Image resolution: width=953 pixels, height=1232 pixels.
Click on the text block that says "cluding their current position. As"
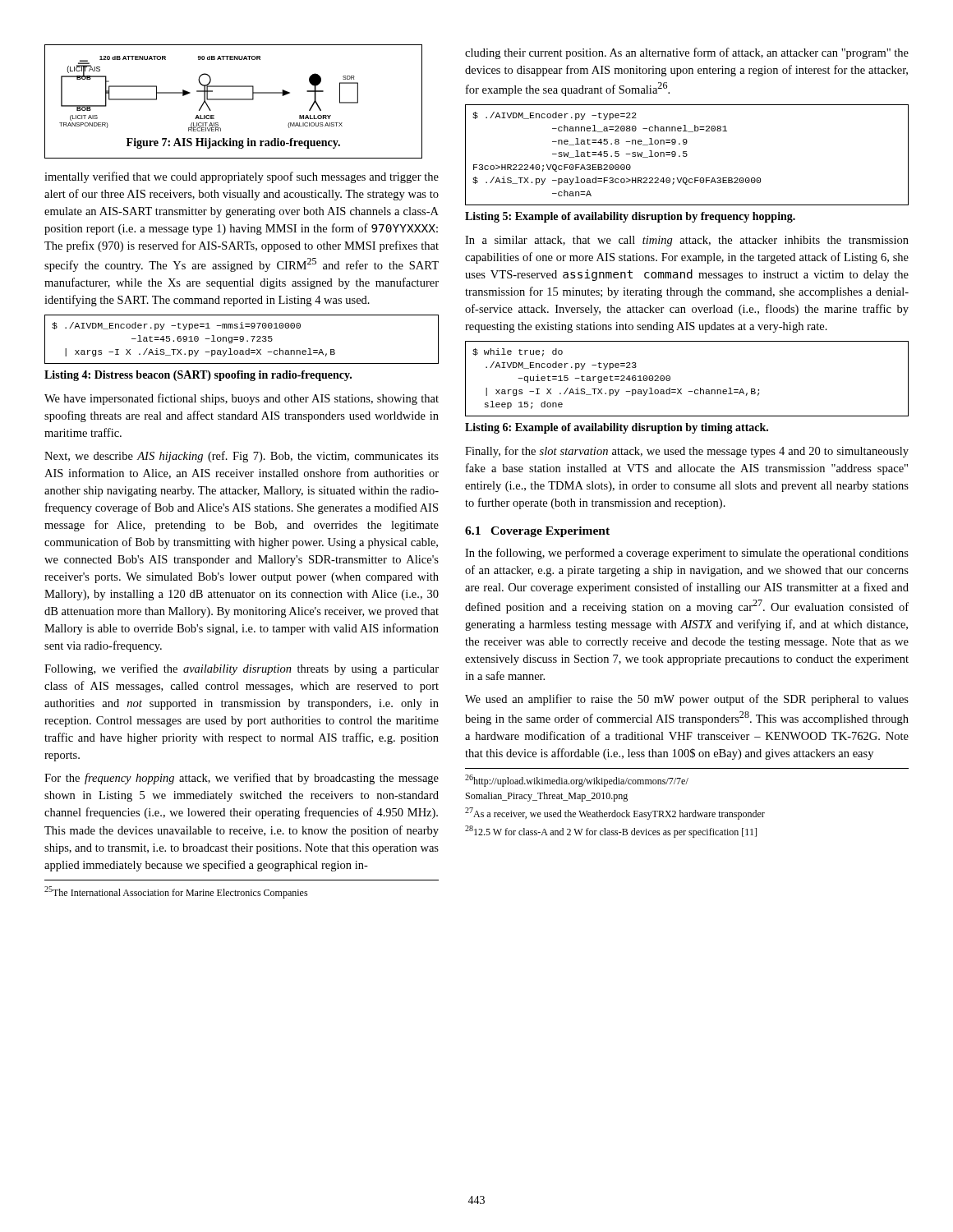click(687, 71)
